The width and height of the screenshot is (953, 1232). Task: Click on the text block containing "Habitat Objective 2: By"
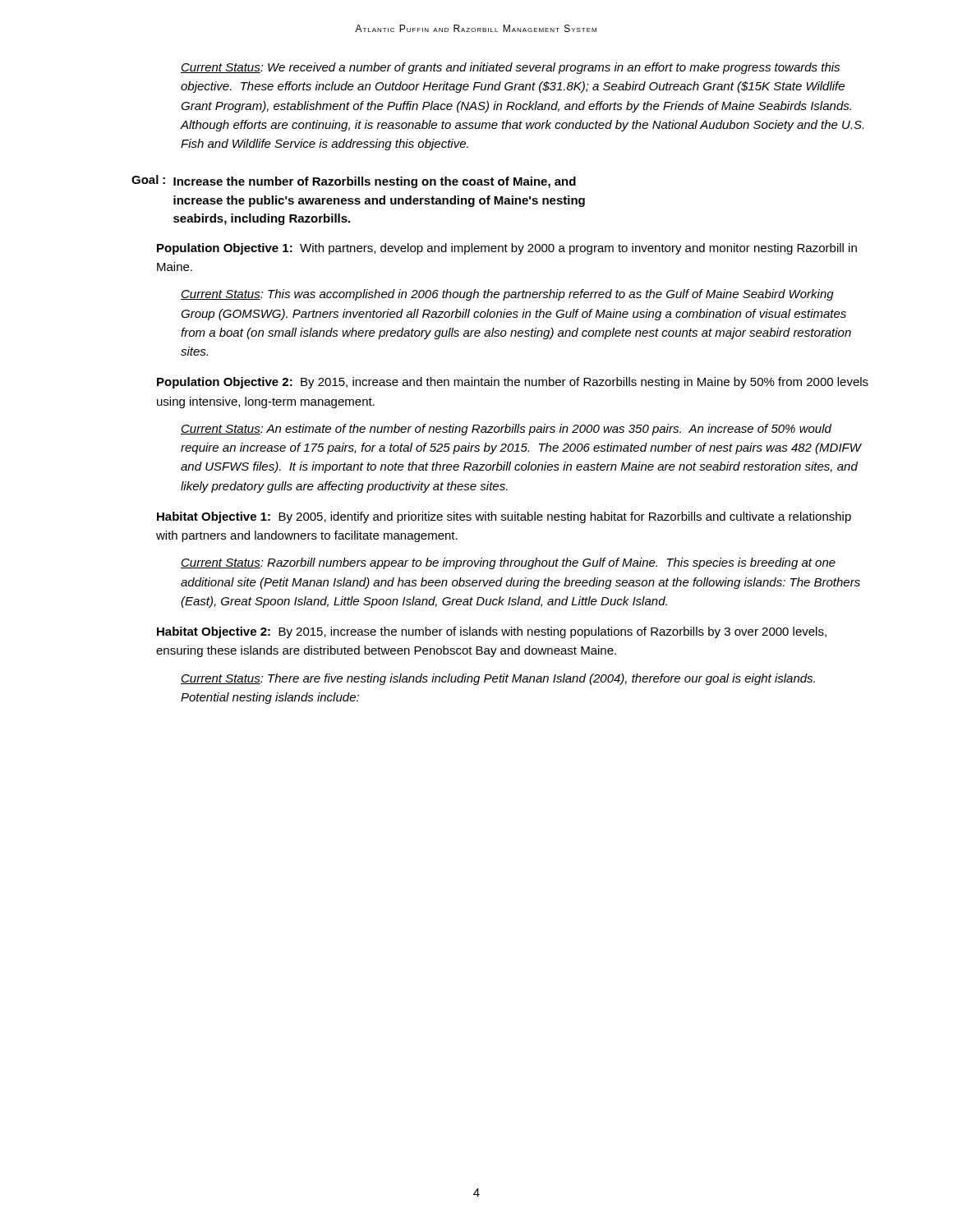click(492, 641)
